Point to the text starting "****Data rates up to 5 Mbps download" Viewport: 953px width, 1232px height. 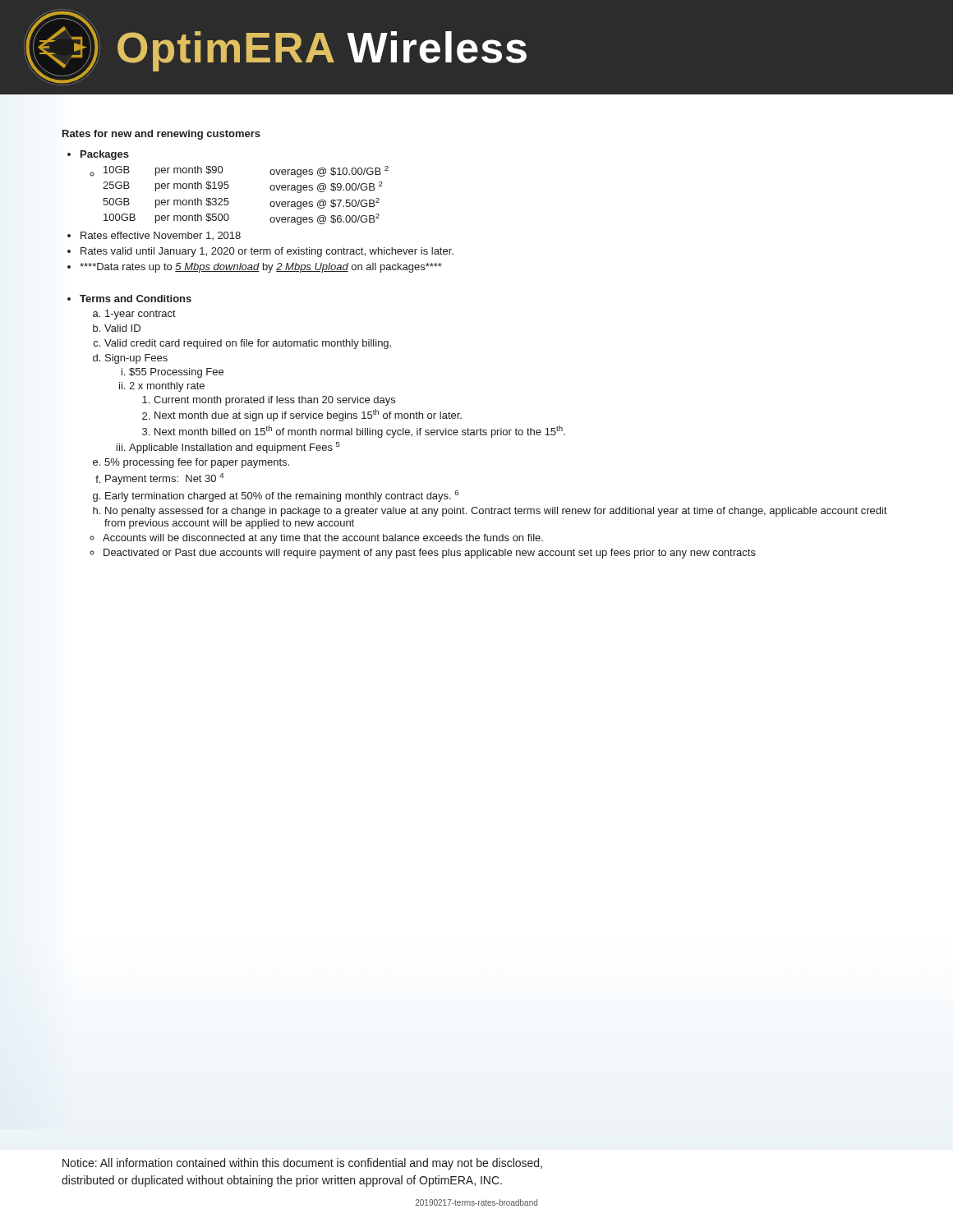point(261,267)
